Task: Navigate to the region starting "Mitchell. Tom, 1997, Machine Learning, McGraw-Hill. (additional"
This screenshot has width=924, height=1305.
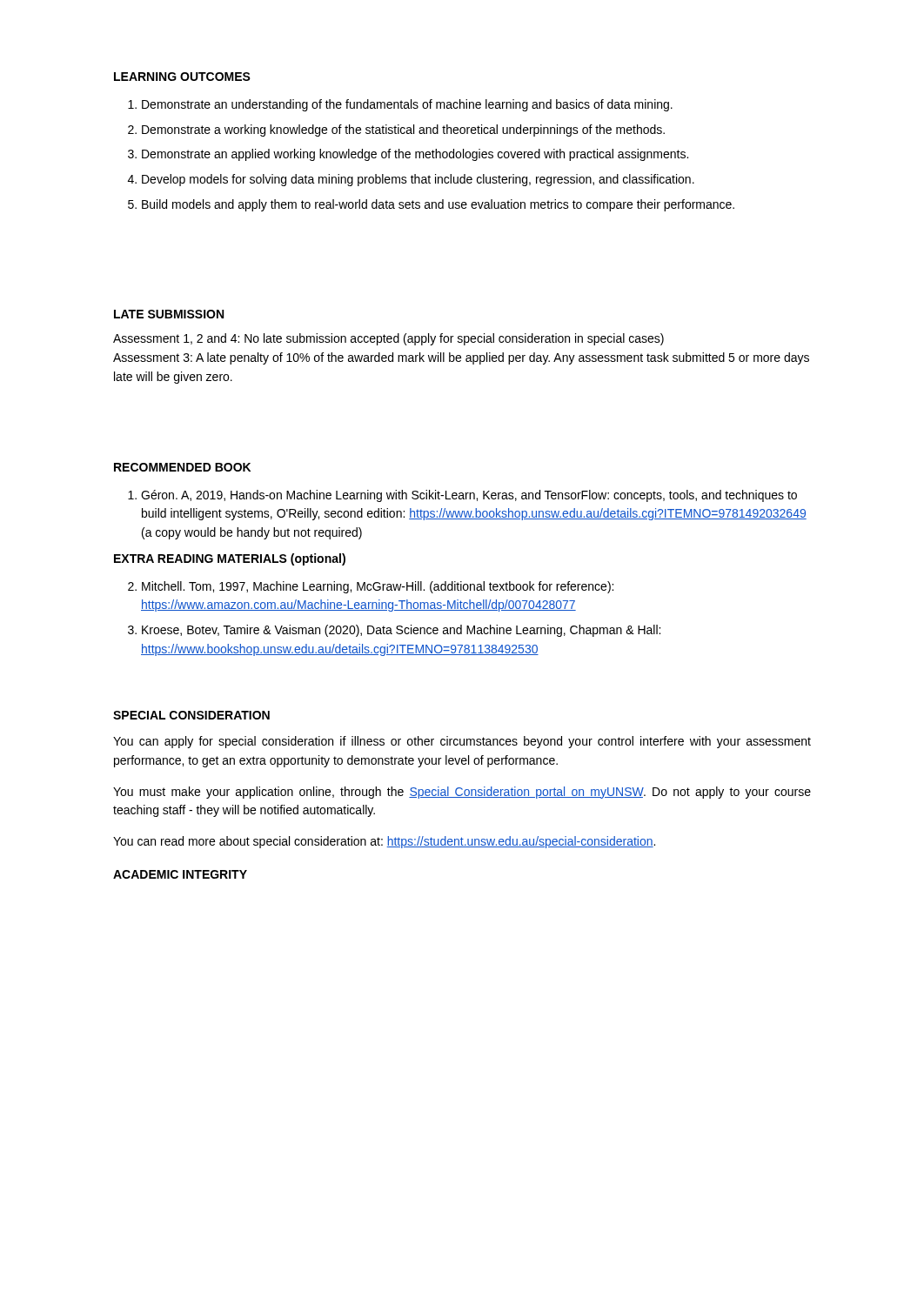Action: 378,595
